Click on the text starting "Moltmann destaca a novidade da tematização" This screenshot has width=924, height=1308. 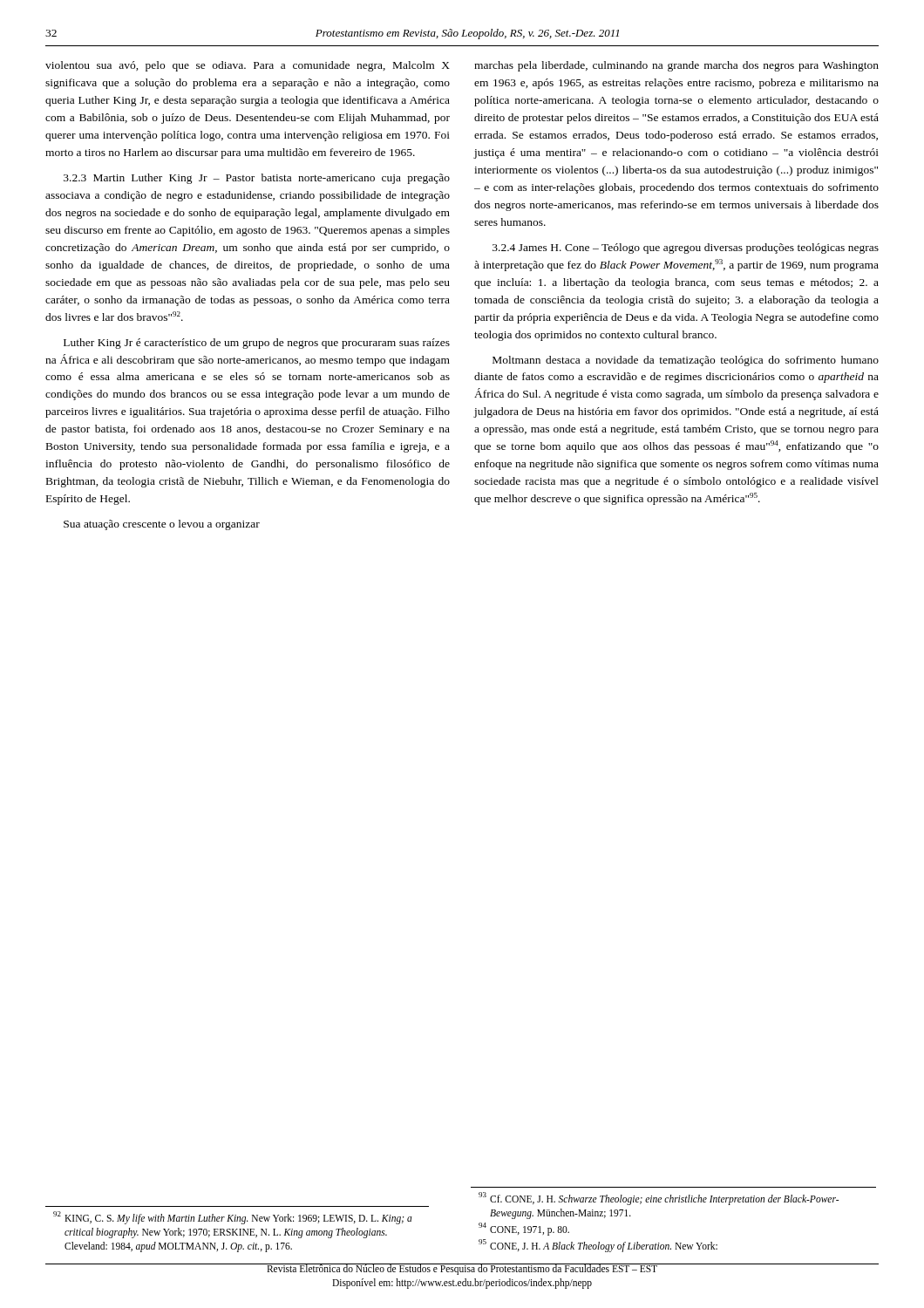tap(676, 429)
